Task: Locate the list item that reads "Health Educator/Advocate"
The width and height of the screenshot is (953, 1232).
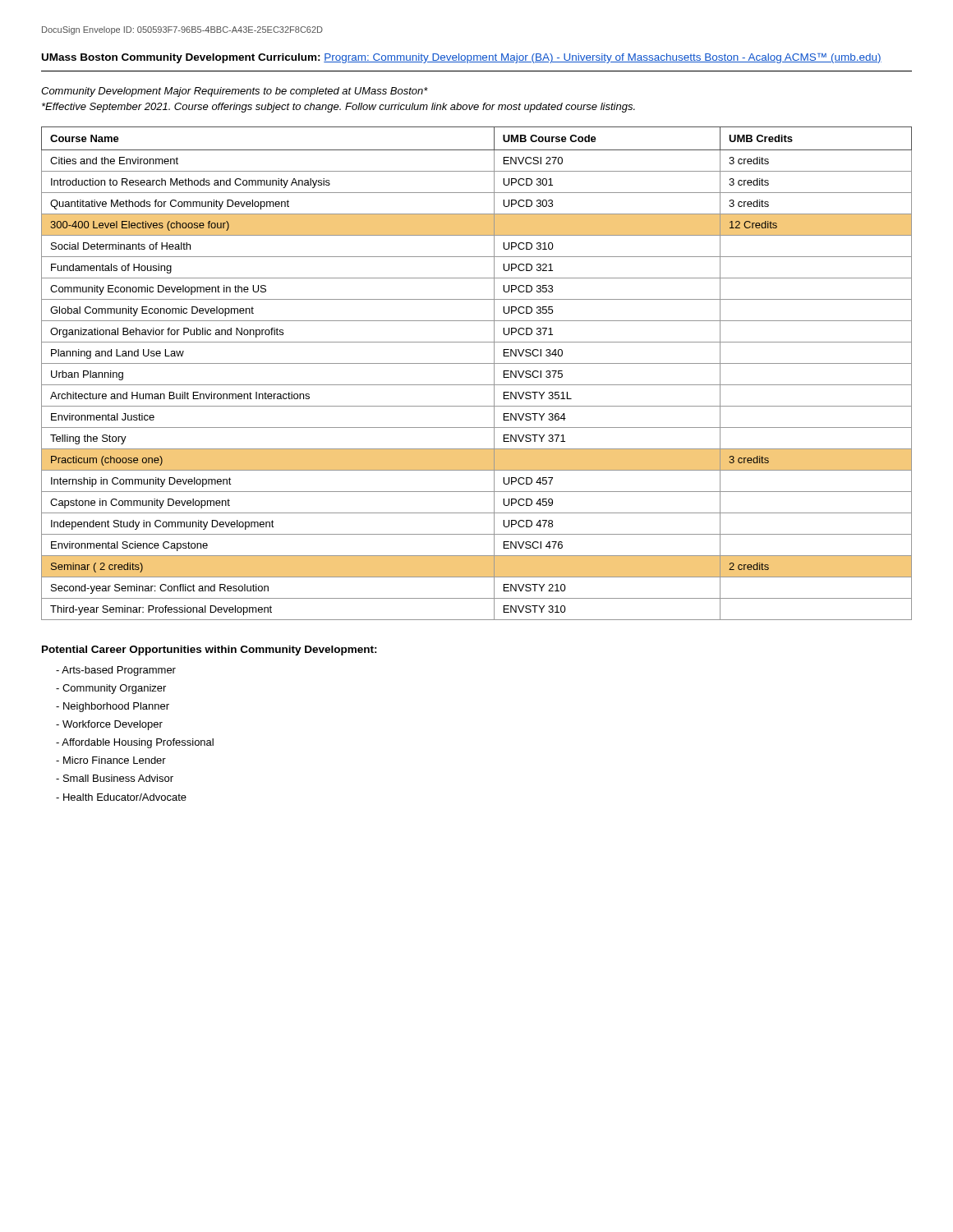Action: click(124, 797)
